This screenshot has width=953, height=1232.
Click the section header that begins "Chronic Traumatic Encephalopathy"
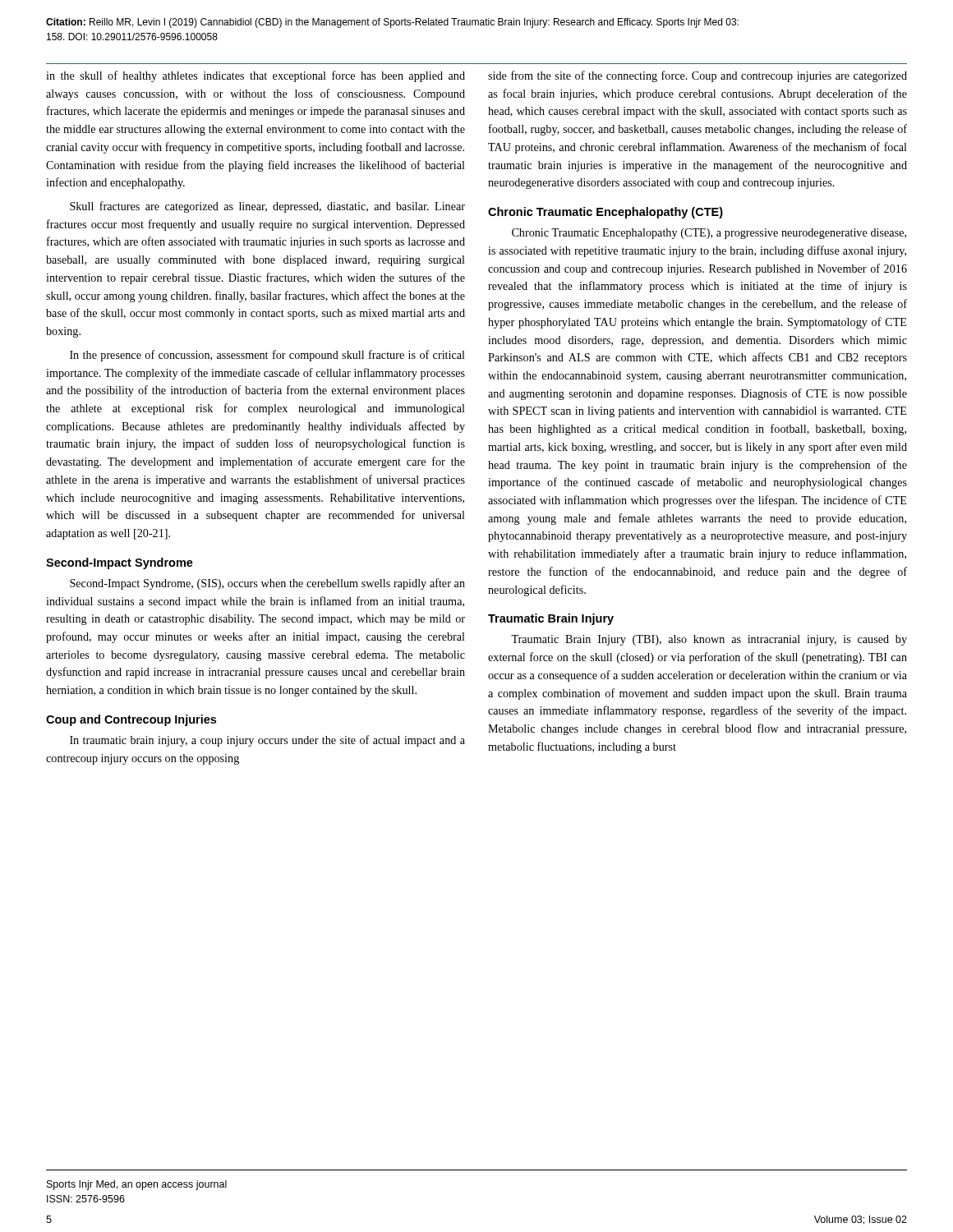point(605,212)
